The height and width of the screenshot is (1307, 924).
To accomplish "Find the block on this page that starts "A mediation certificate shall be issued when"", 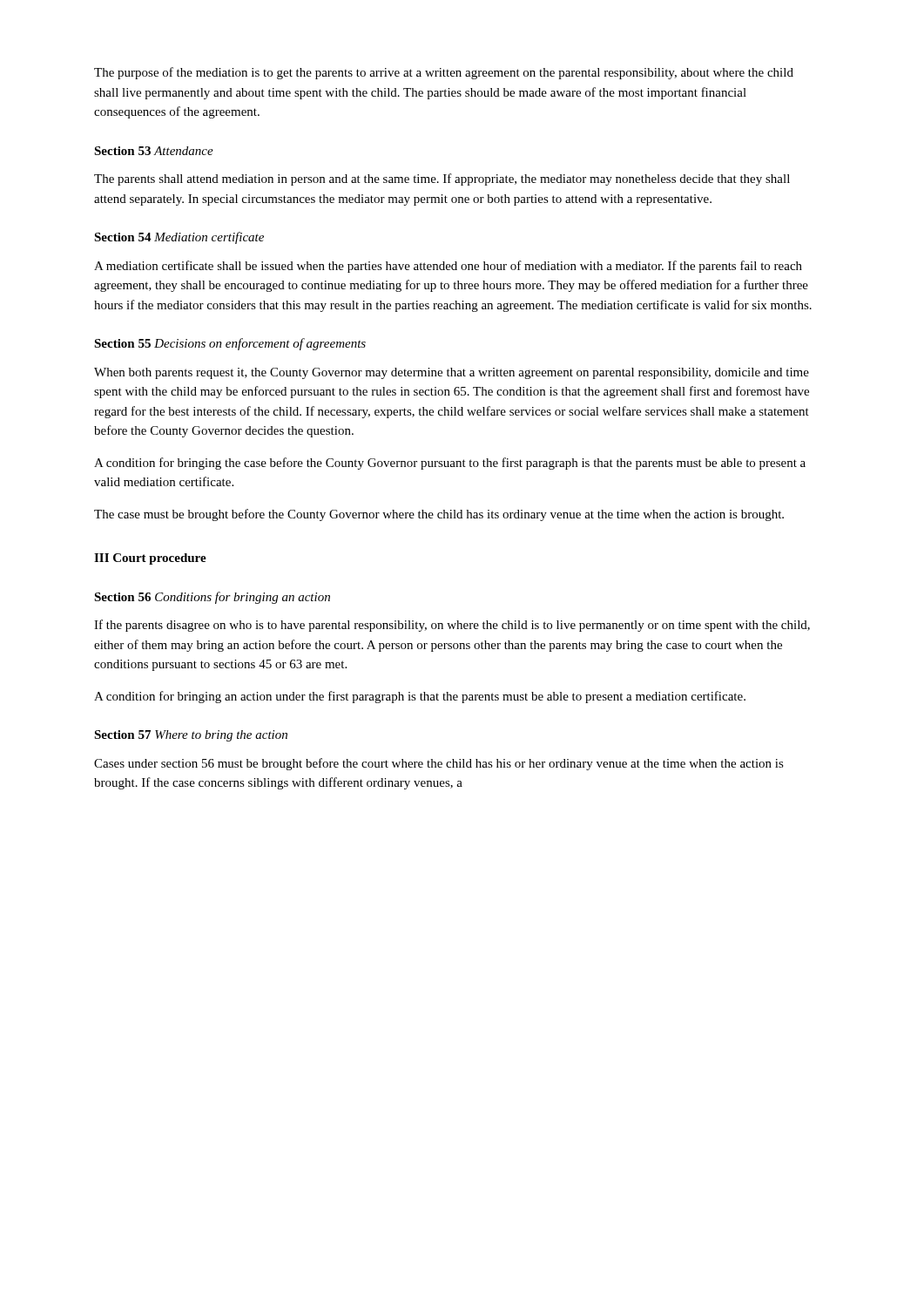I will (457, 285).
